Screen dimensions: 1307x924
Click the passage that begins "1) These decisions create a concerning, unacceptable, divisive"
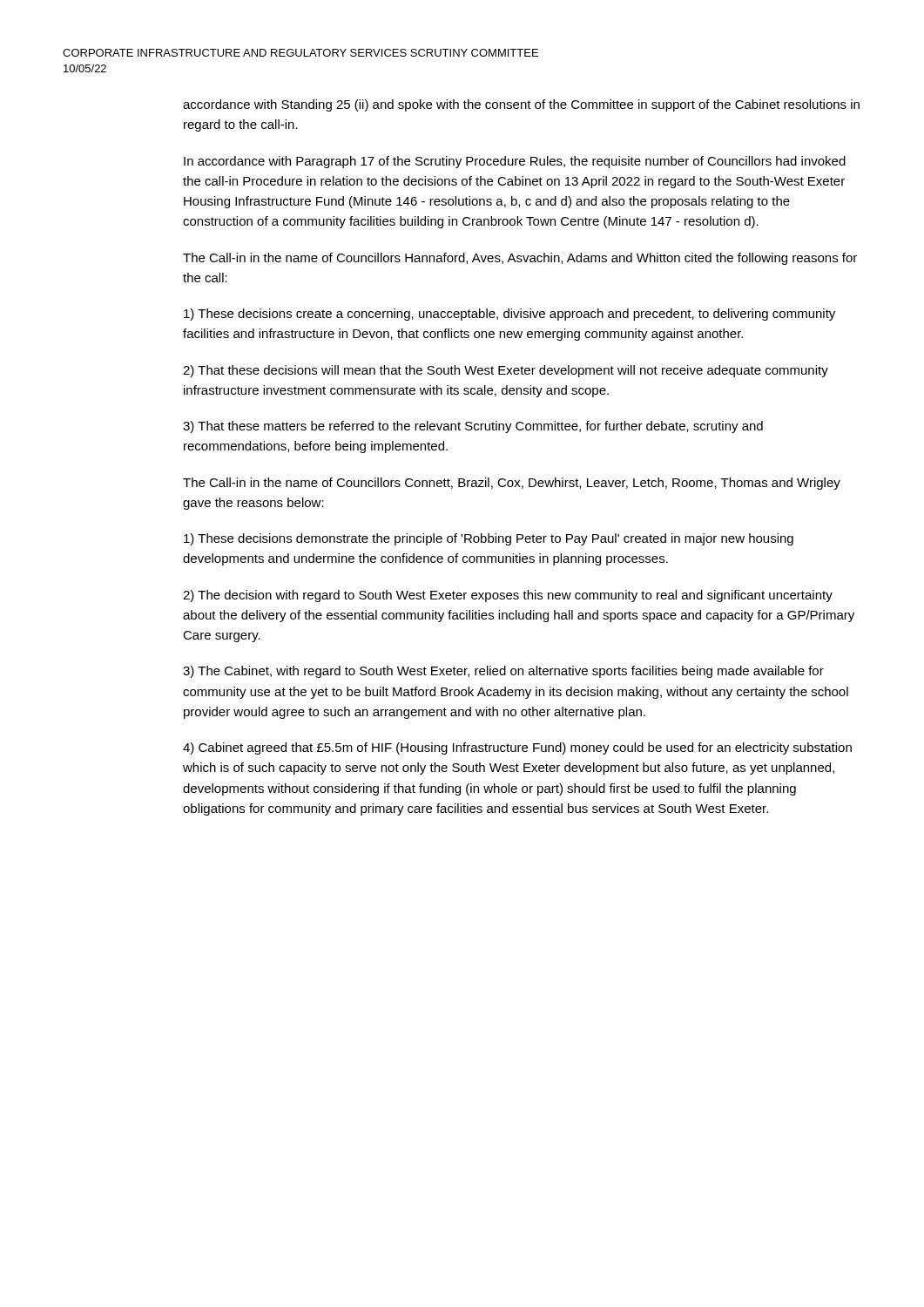coord(509,323)
